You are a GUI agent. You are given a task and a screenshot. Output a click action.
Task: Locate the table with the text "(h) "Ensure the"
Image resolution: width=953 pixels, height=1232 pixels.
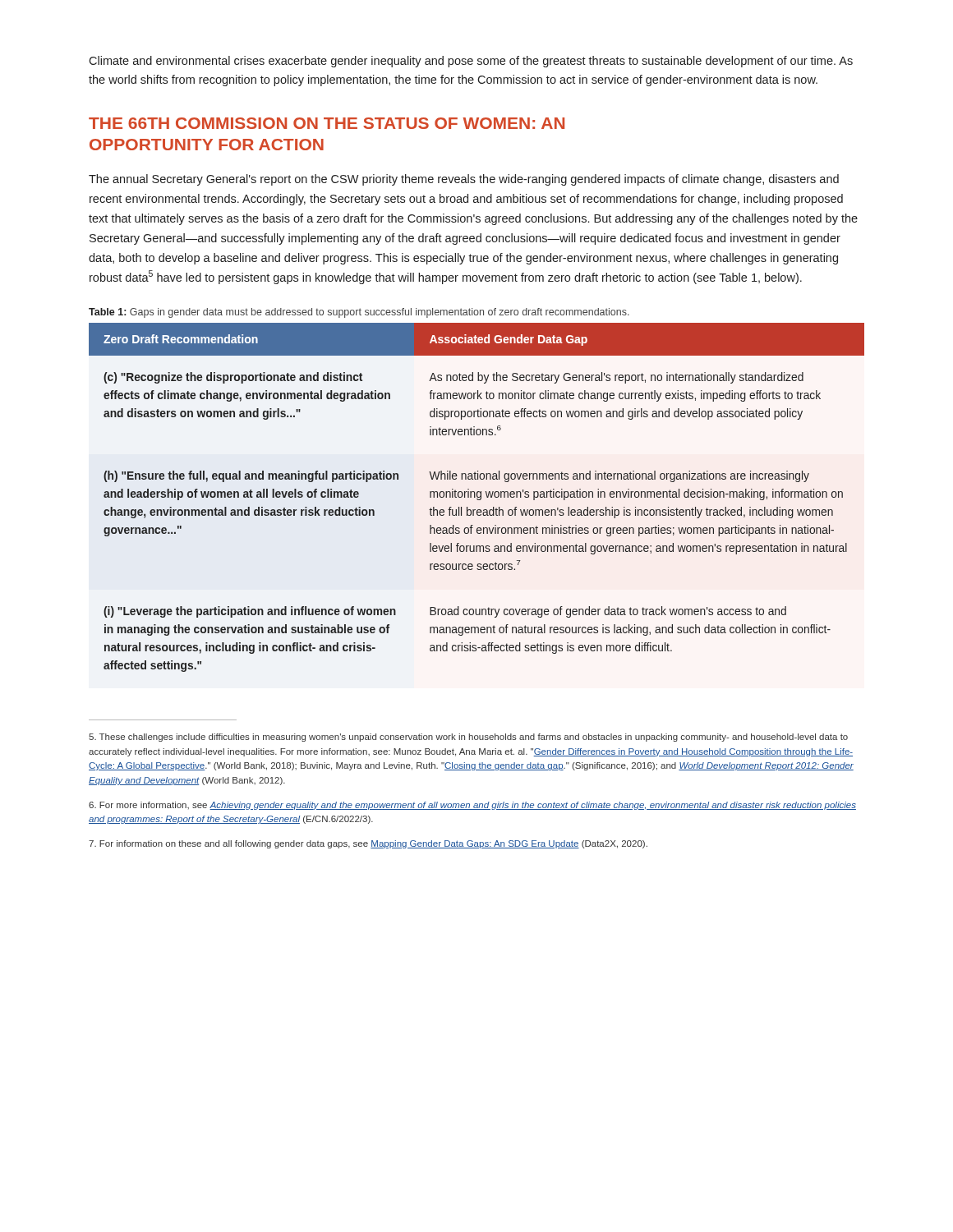click(476, 505)
